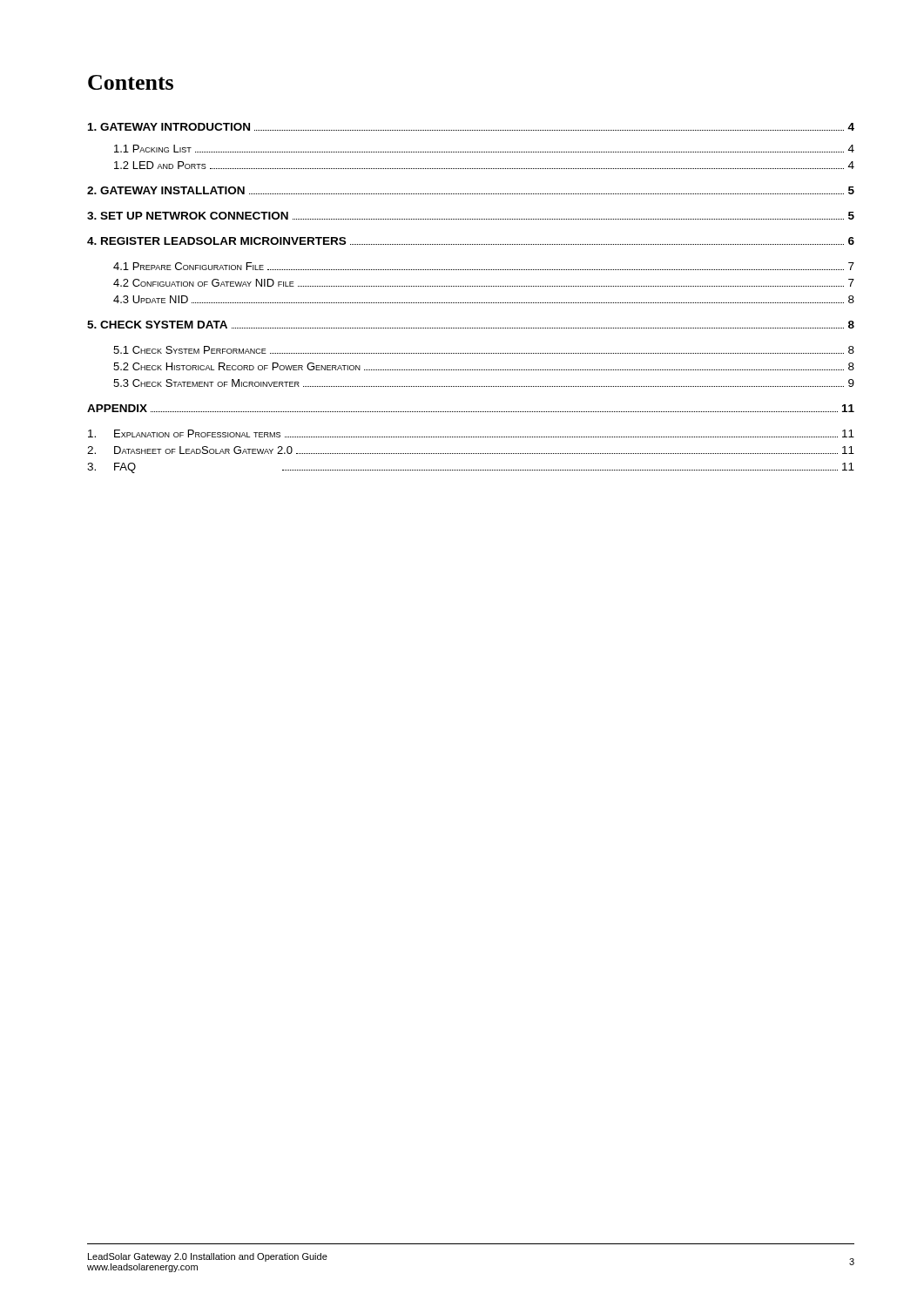This screenshot has height=1307, width=924.
Task: Where does it say "4.1 Prepare Configuration File 7"?
Action: [484, 266]
